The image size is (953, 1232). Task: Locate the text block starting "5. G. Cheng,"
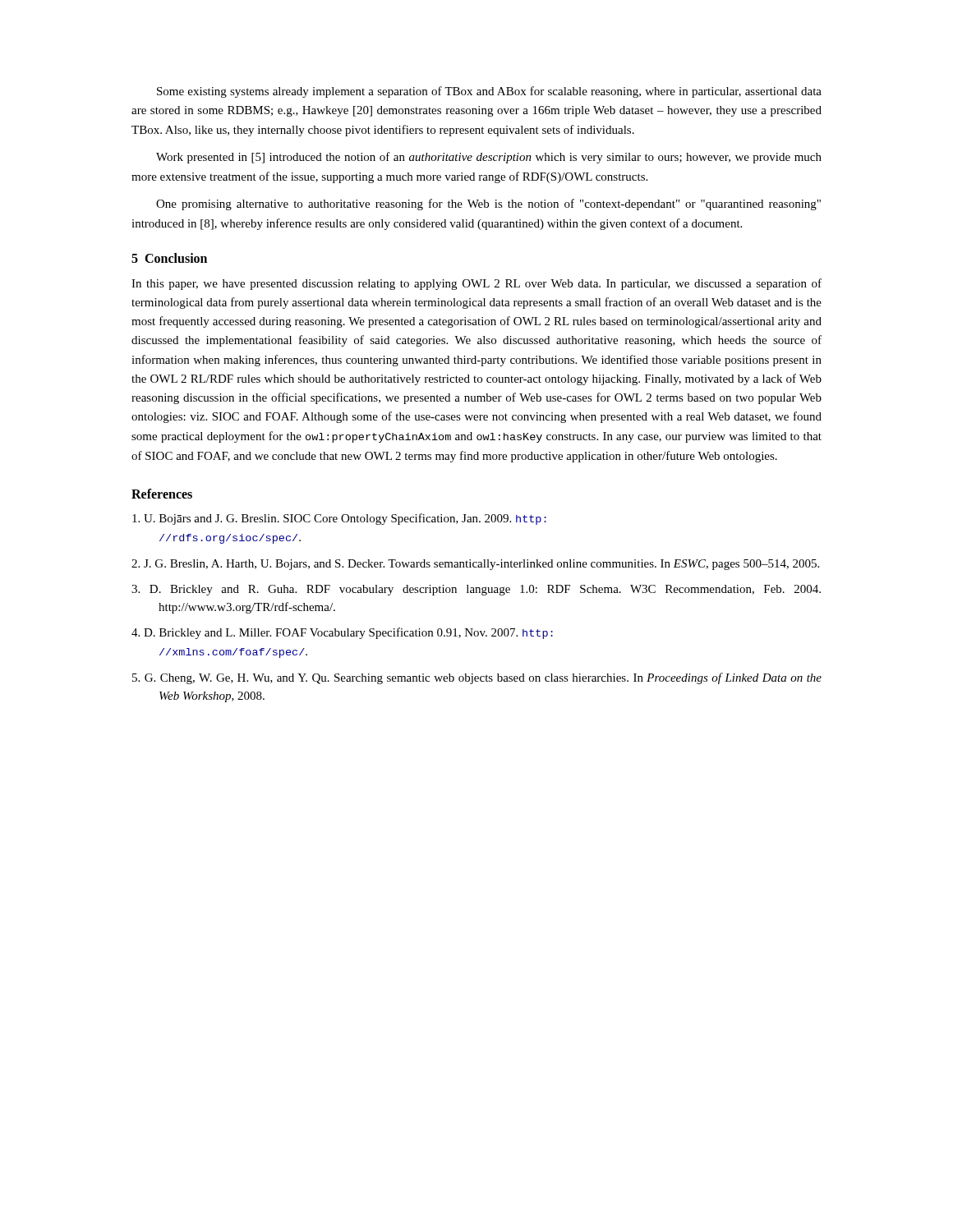click(x=476, y=687)
